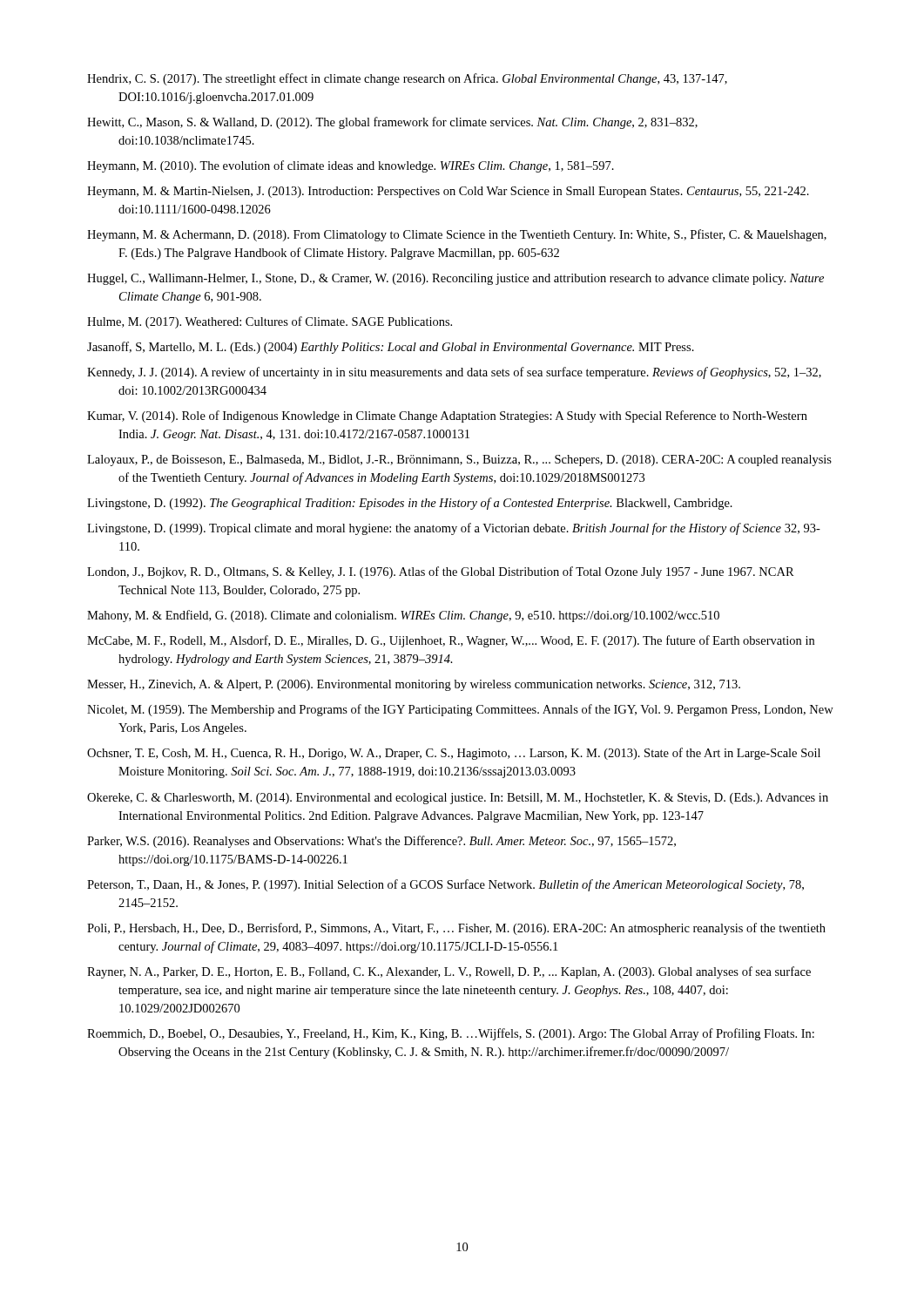Find the block on this page that starts "Mahony, M. & Endfield, G. (2018)."

click(x=403, y=615)
